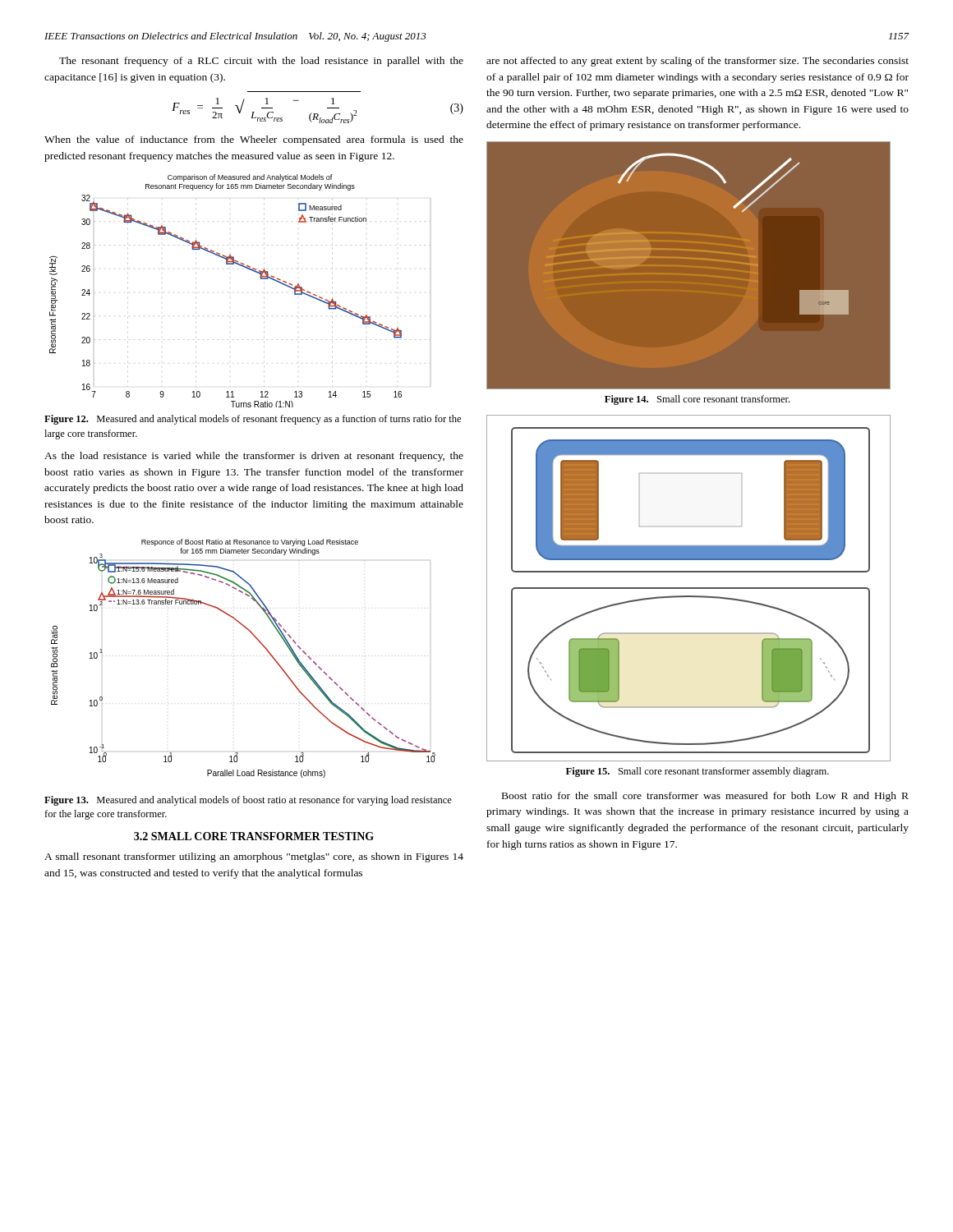The width and height of the screenshot is (953, 1232).
Task: Find the photo
Action: [x=697, y=265]
